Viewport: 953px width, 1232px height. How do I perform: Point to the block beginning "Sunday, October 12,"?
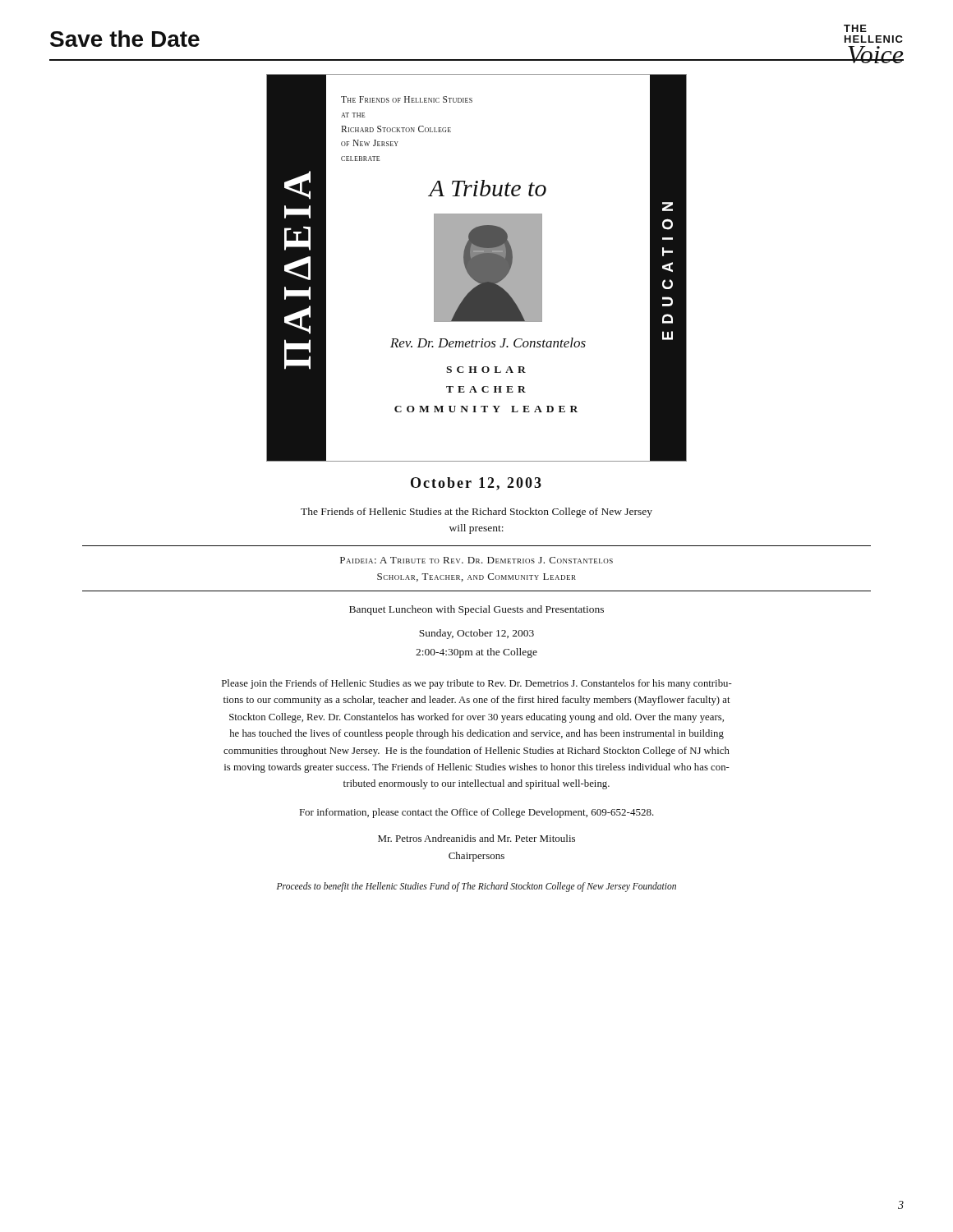pyautogui.click(x=476, y=642)
